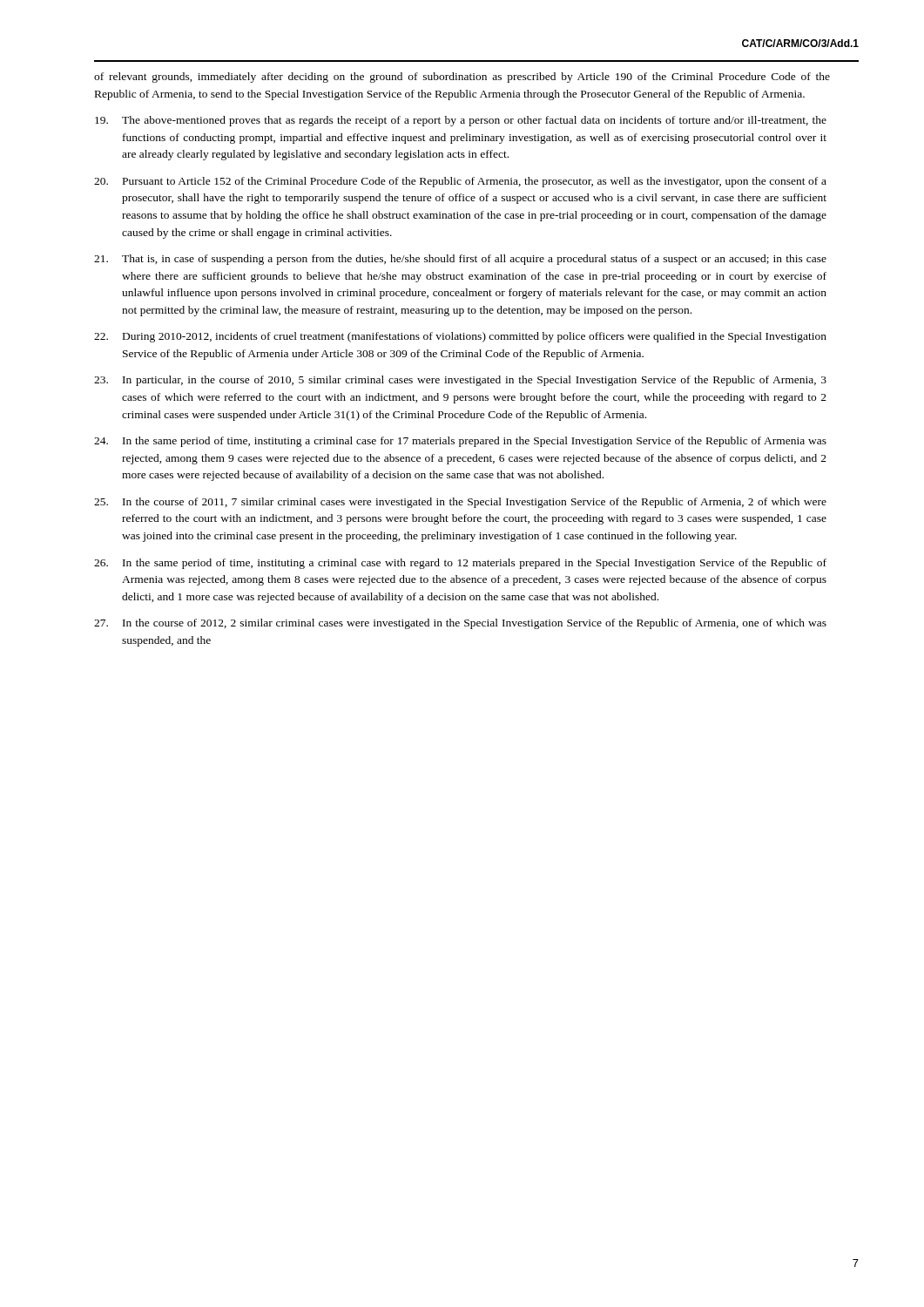Click the passage that begins "Pursuant to Article 152"
924x1307 pixels.
tap(460, 206)
